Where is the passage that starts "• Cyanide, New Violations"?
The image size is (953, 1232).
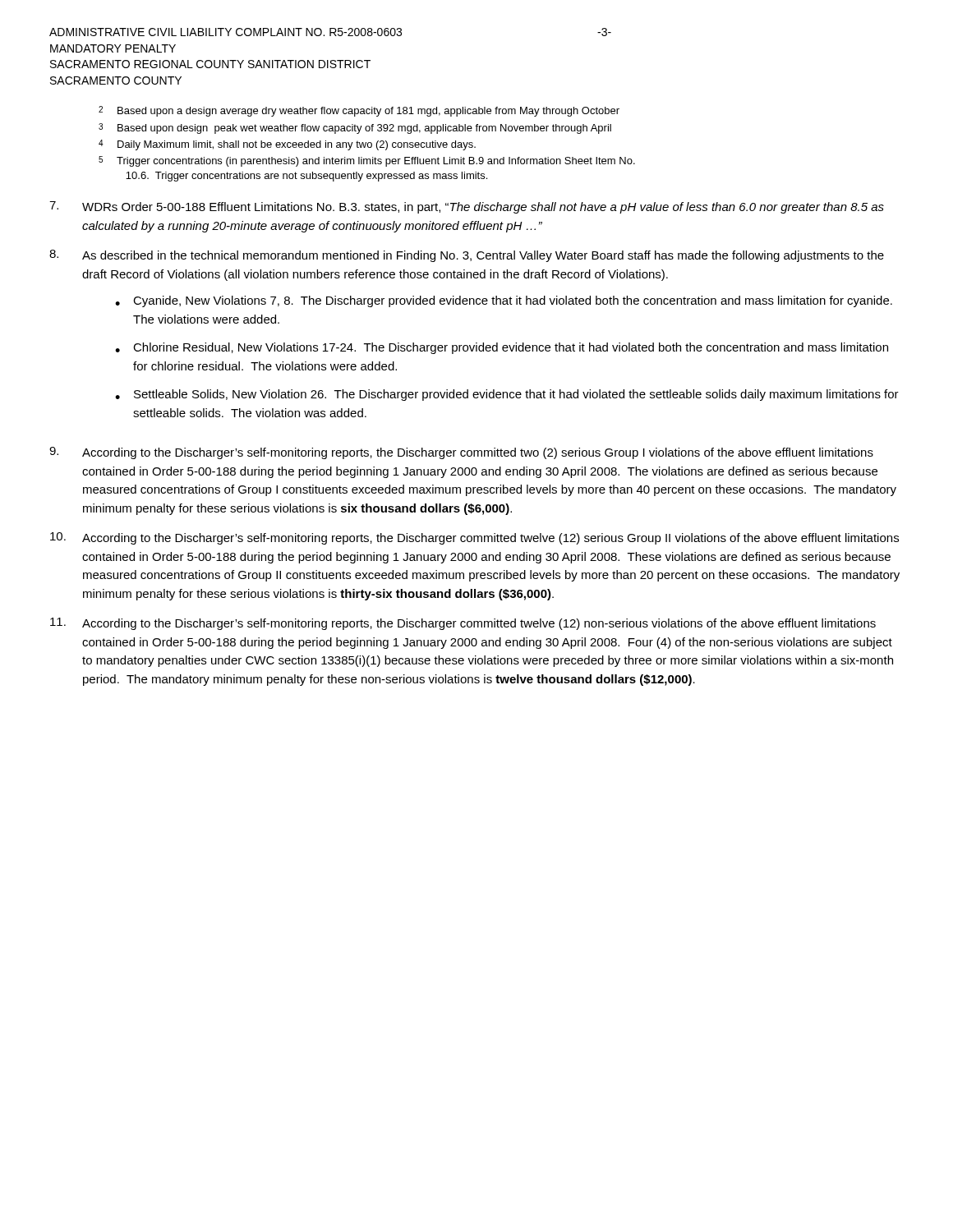point(509,310)
